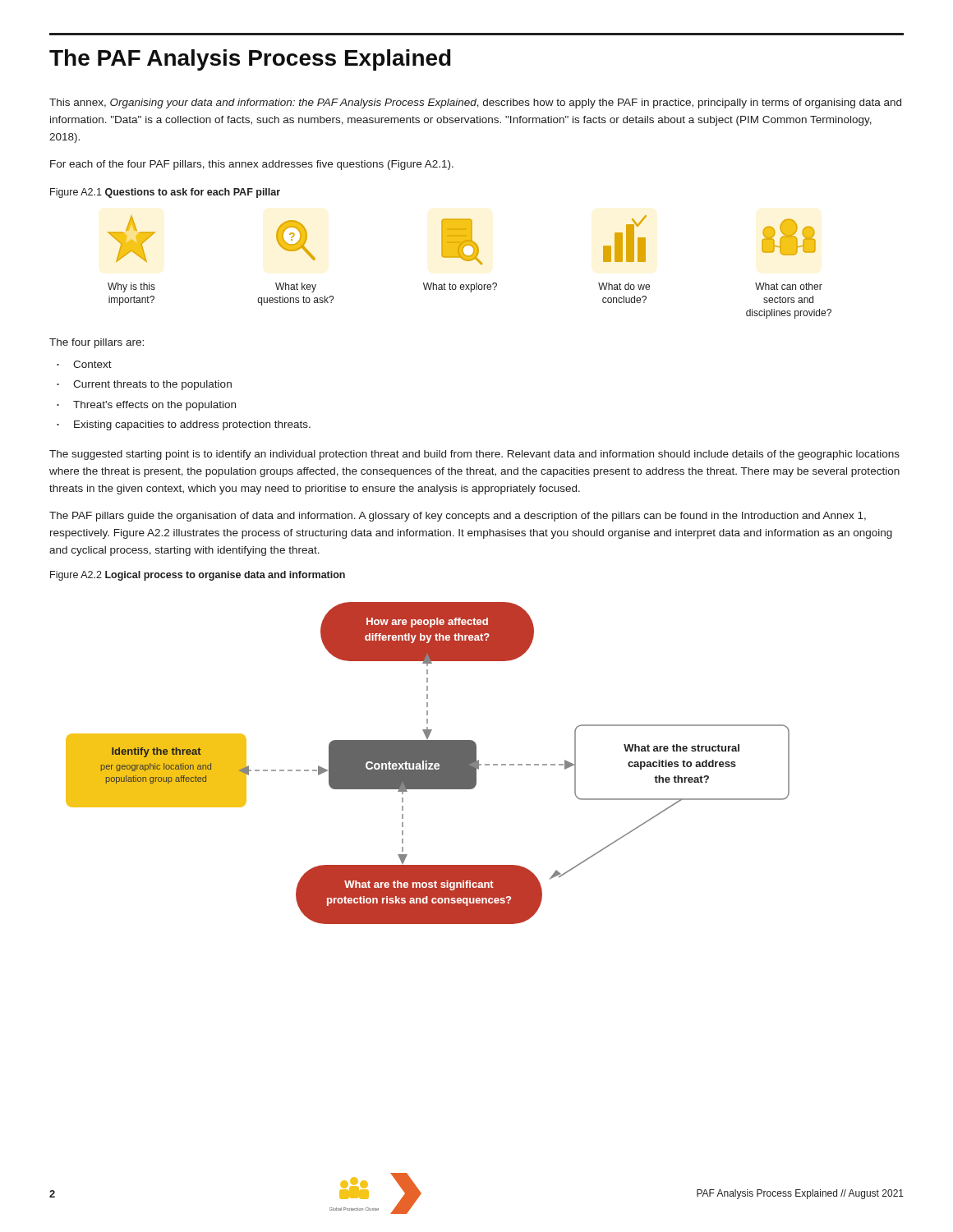Image resolution: width=953 pixels, height=1232 pixels.
Task: Select the block starting "Figure A2.2 Logical process to"
Action: (x=197, y=575)
